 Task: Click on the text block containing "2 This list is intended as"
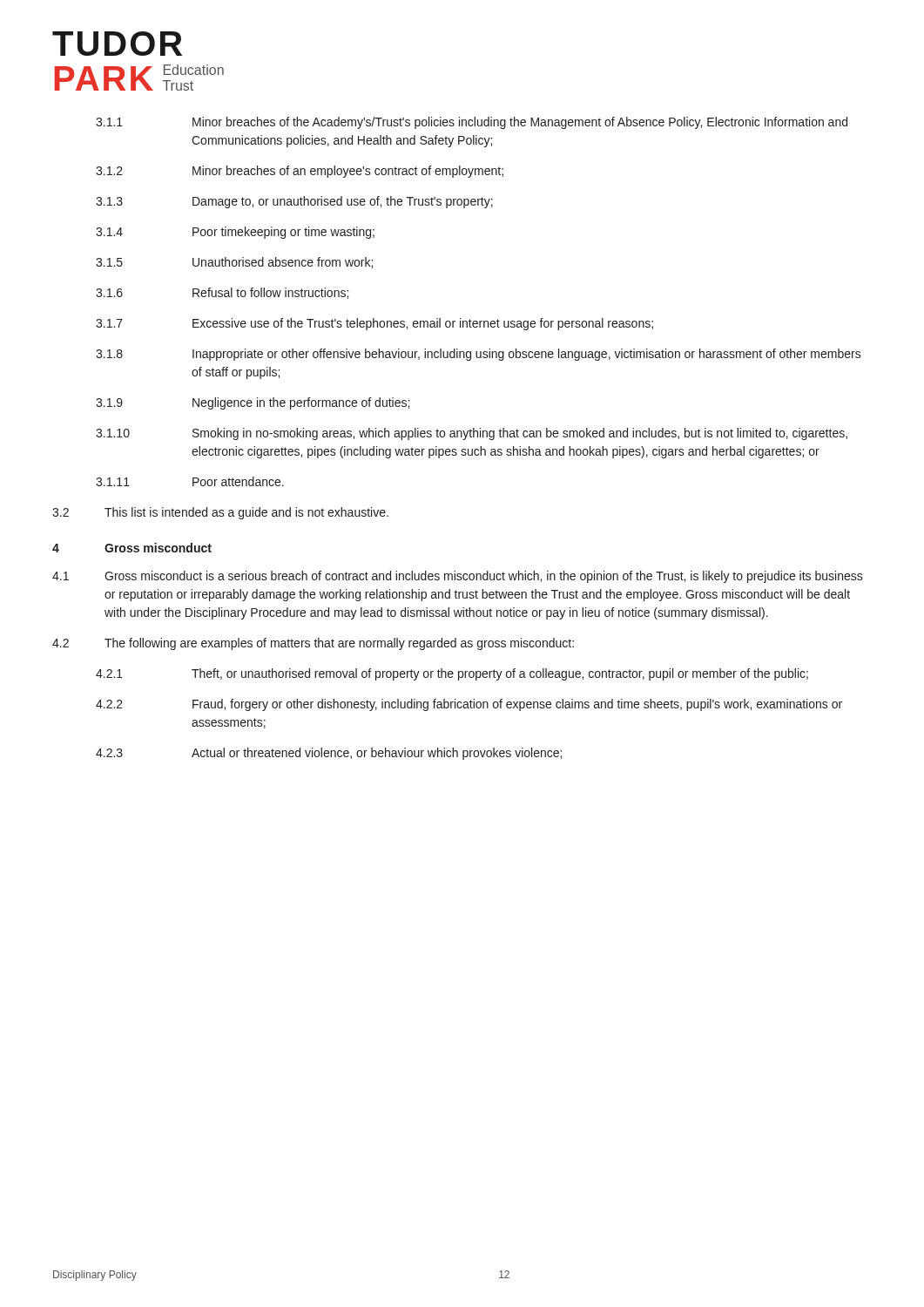coord(220,513)
